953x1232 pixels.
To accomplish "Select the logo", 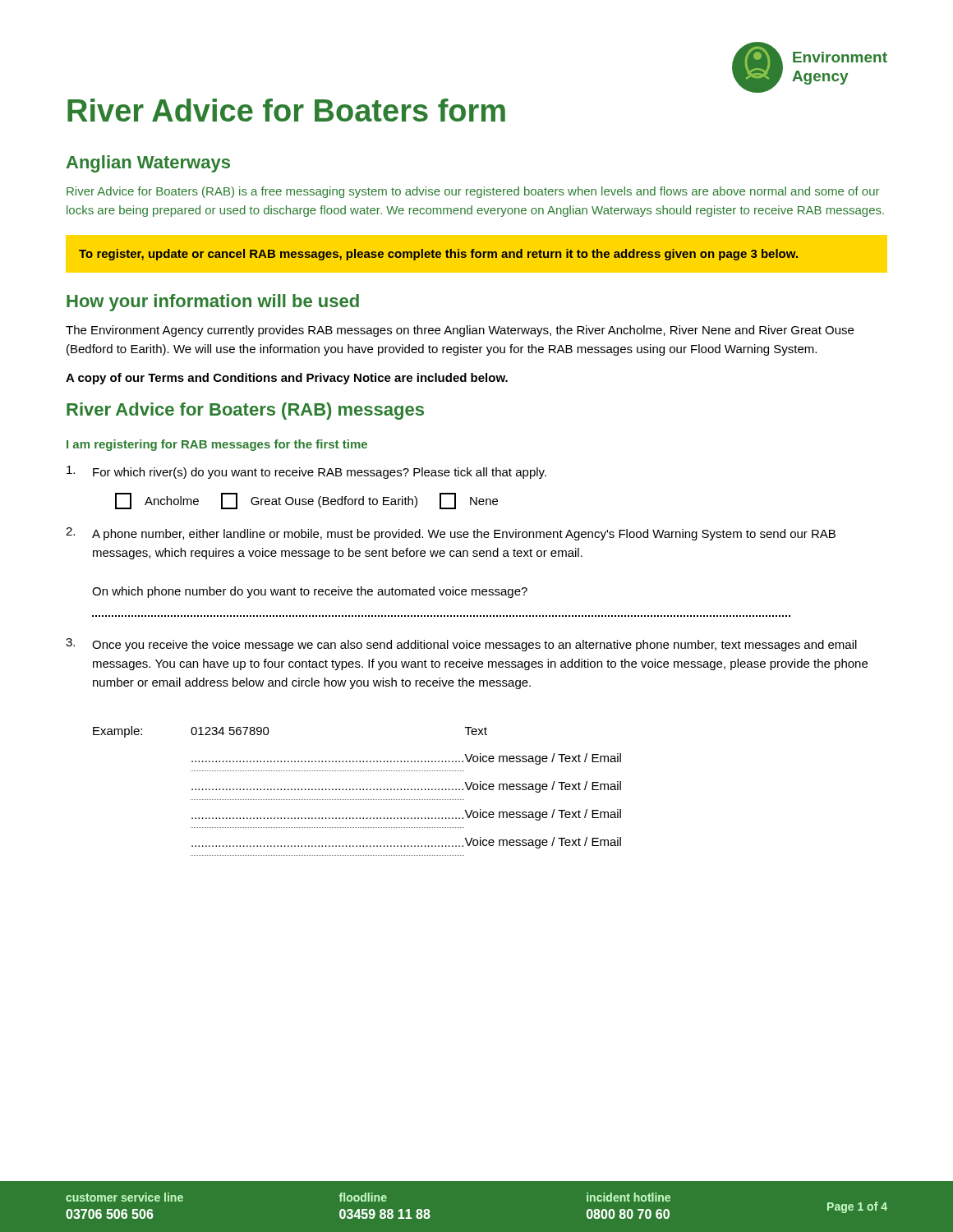I will coord(809,67).
